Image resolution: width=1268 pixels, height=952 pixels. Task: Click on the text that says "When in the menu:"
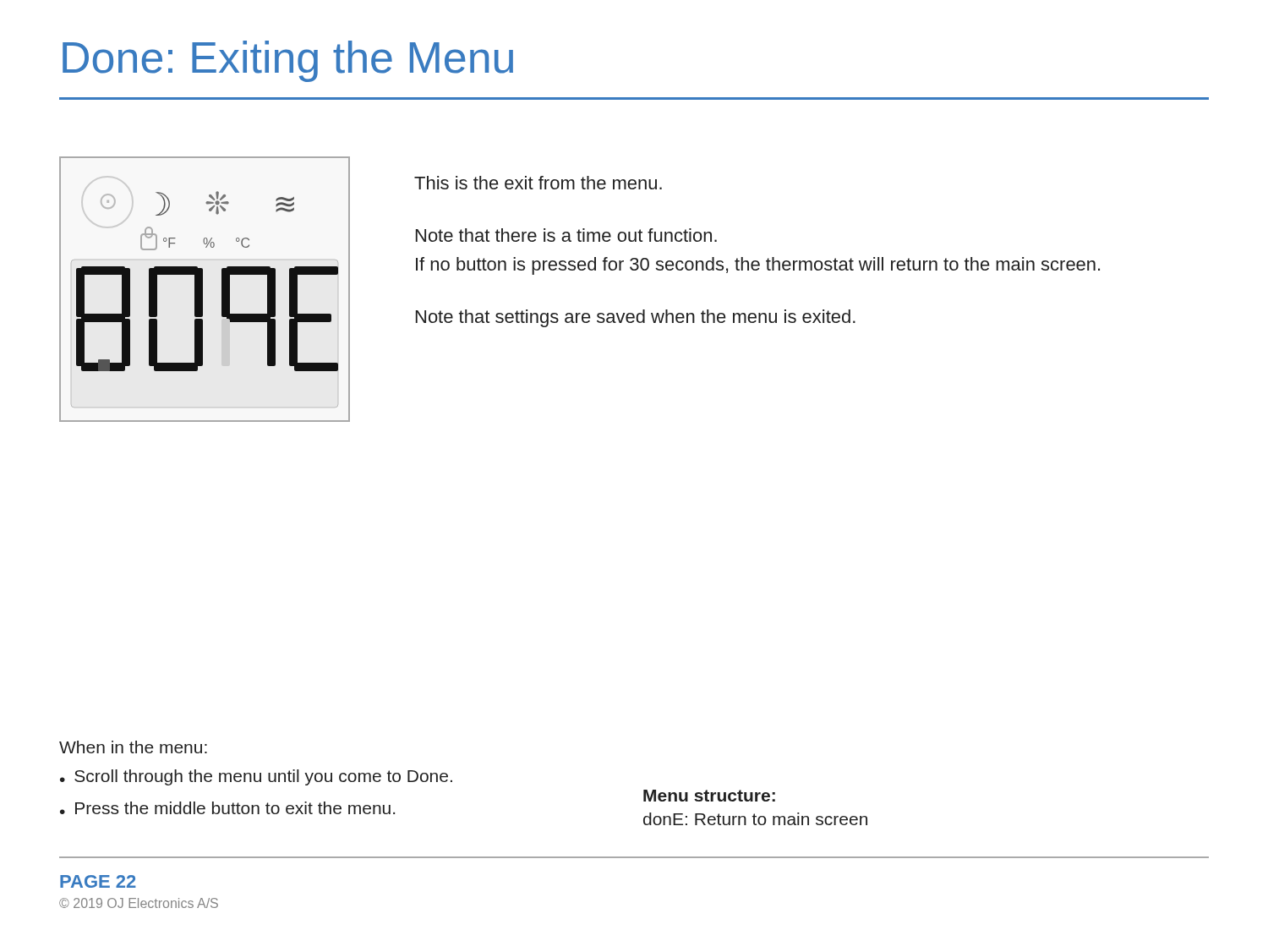tap(133, 747)
